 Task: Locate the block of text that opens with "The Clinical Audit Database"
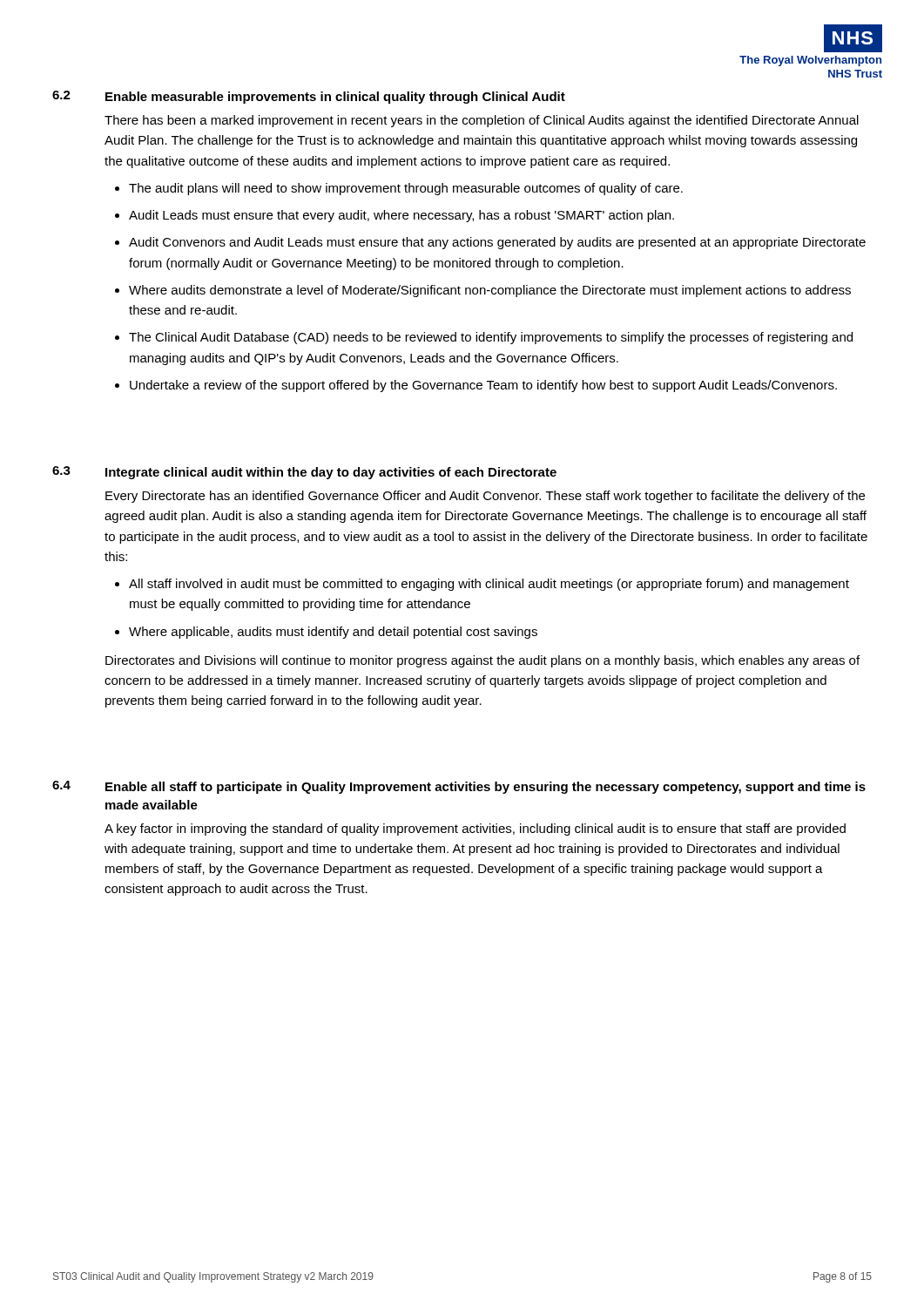tap(488, 347)
